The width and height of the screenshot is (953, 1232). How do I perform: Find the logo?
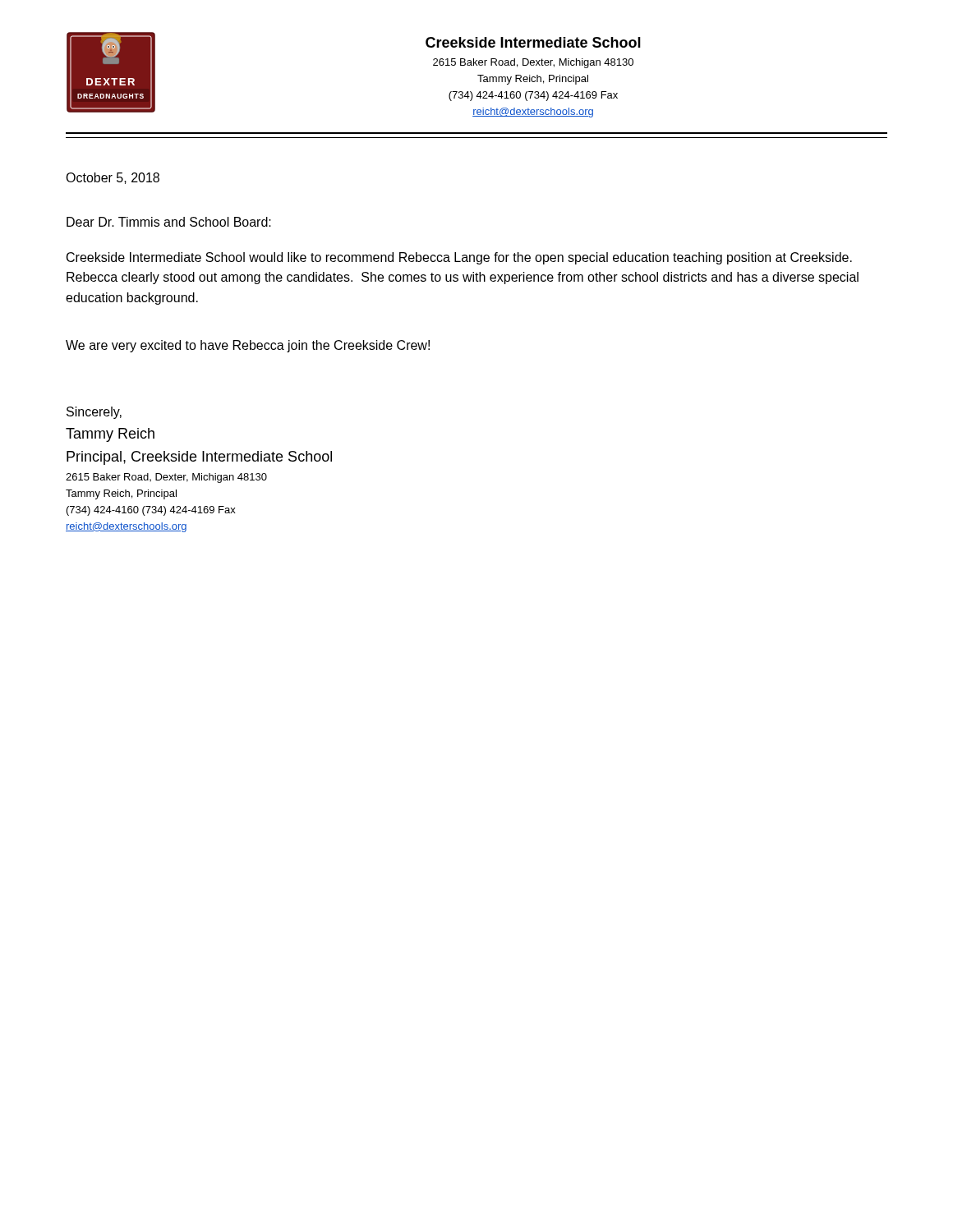click(111, 74)
